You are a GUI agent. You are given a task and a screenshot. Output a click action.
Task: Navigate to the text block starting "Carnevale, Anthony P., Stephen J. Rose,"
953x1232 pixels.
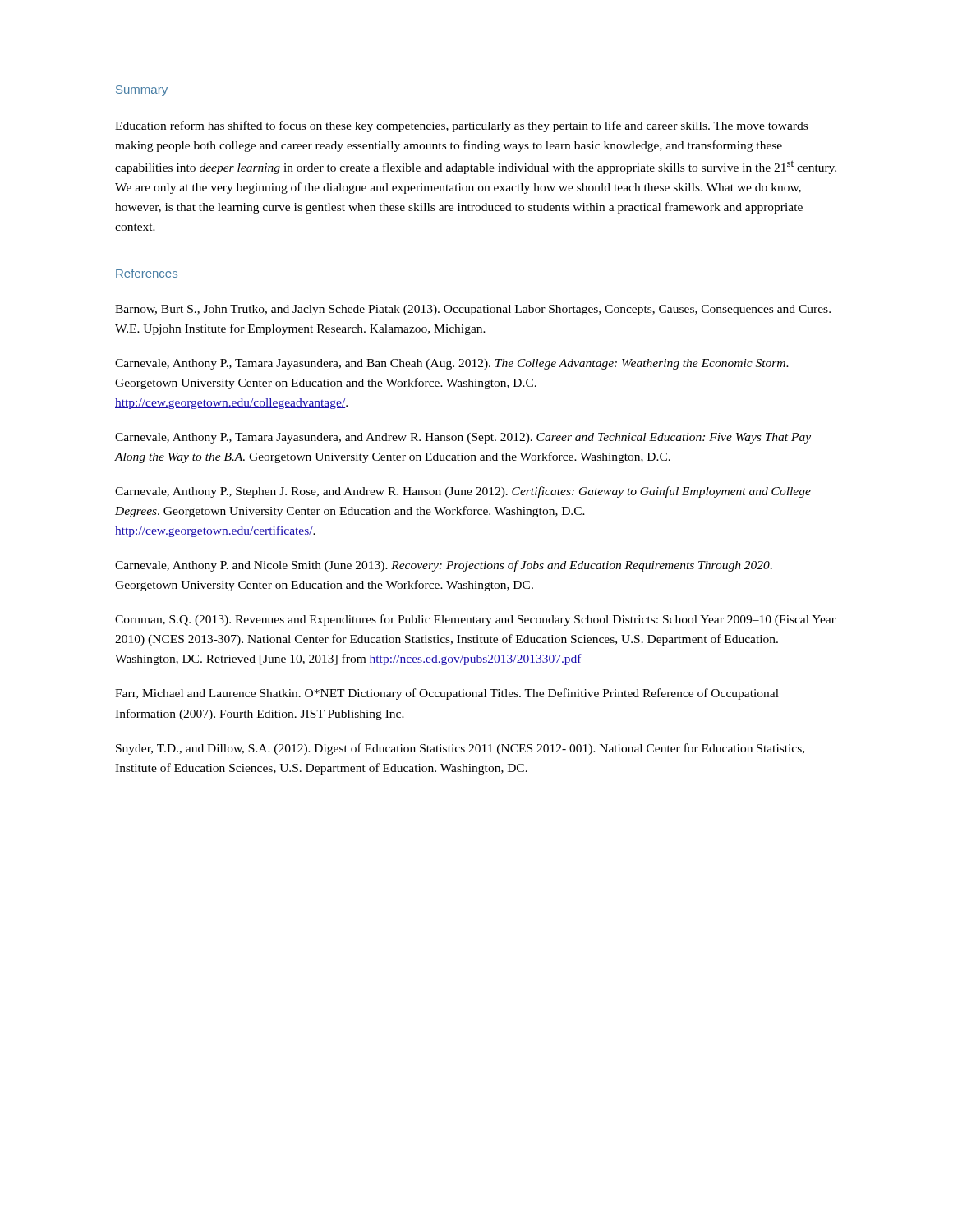pos(476,511)
